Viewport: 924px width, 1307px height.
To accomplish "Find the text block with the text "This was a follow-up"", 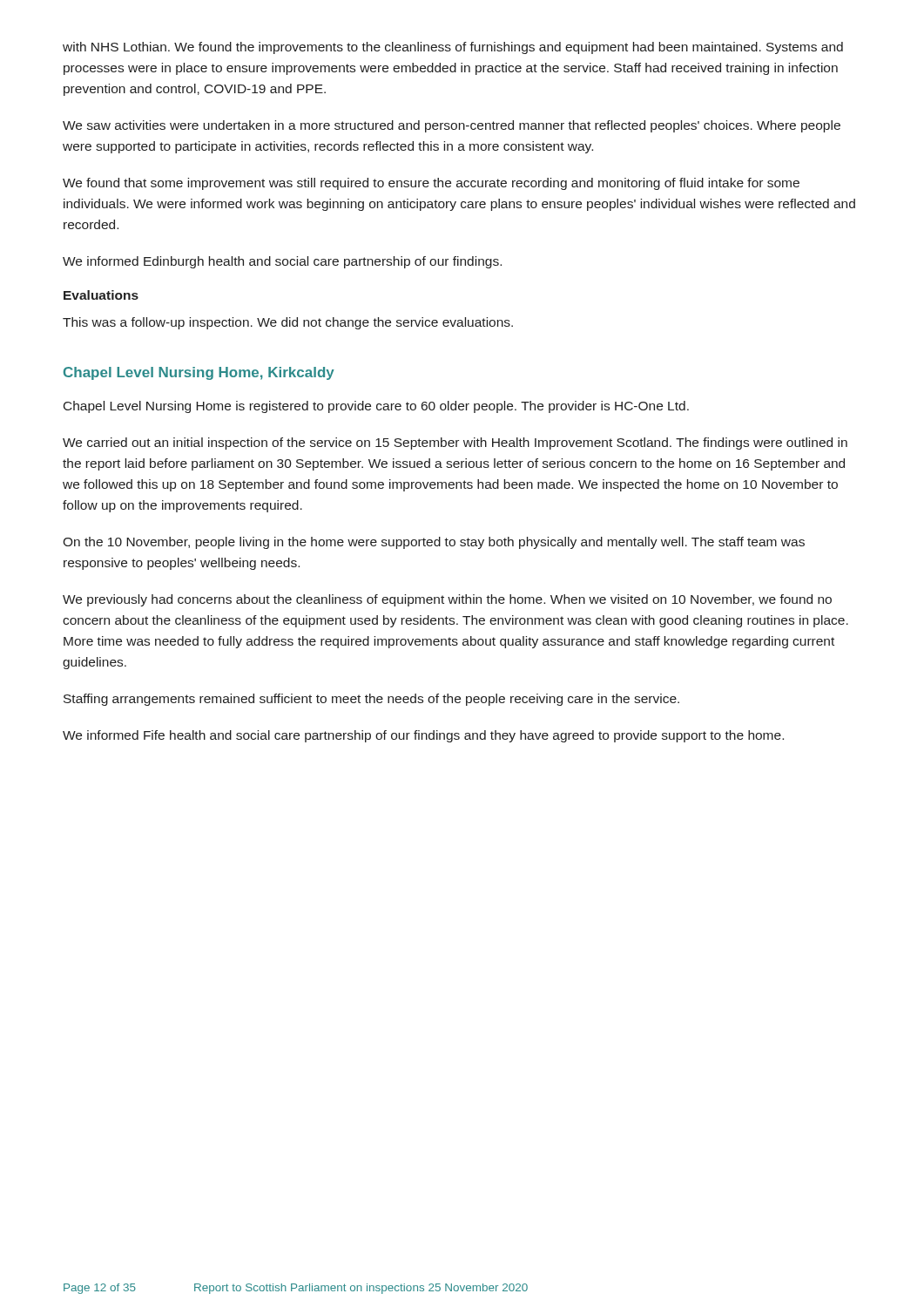I will coord(288,322).
